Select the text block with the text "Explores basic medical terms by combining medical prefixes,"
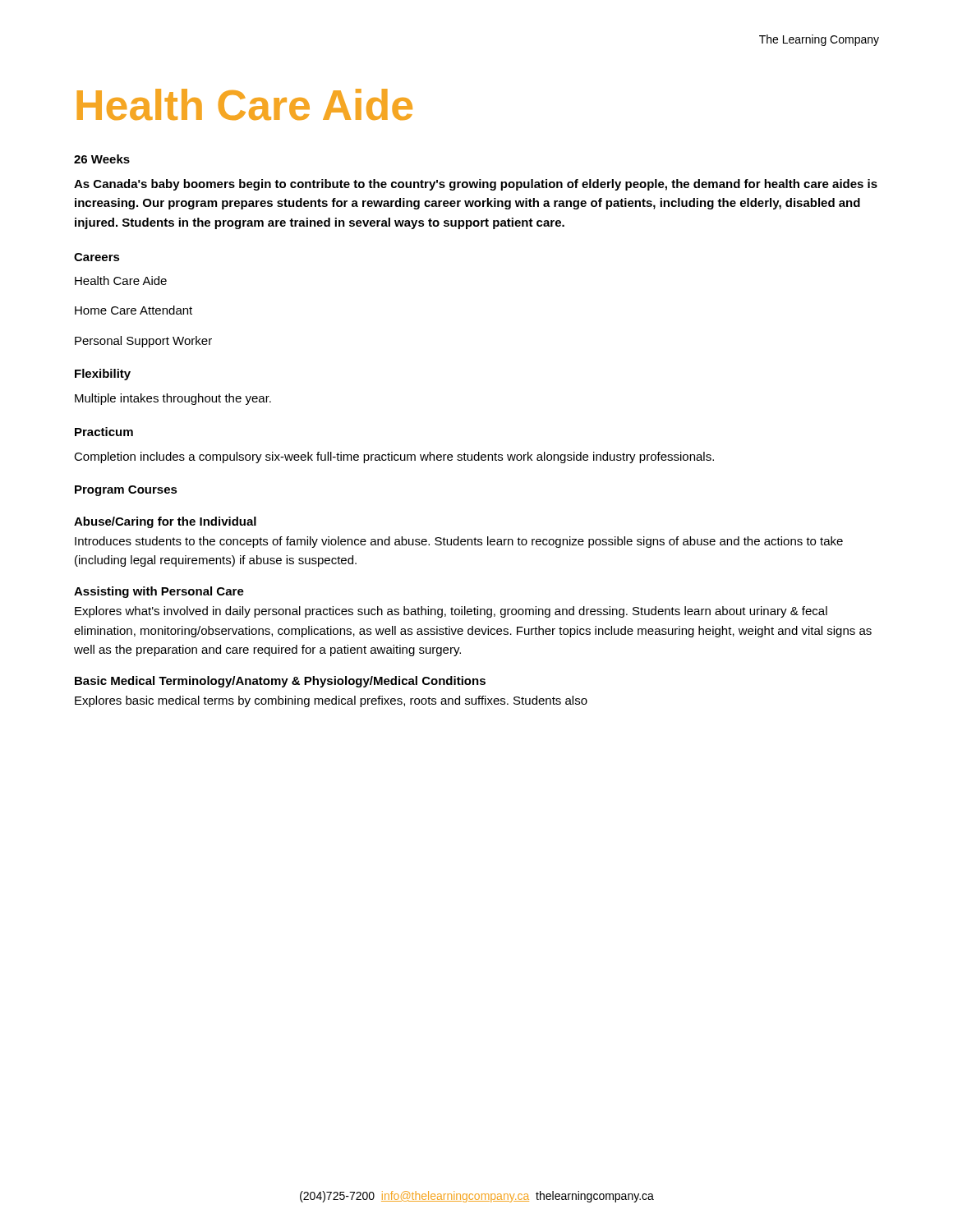 pos(331,700)
